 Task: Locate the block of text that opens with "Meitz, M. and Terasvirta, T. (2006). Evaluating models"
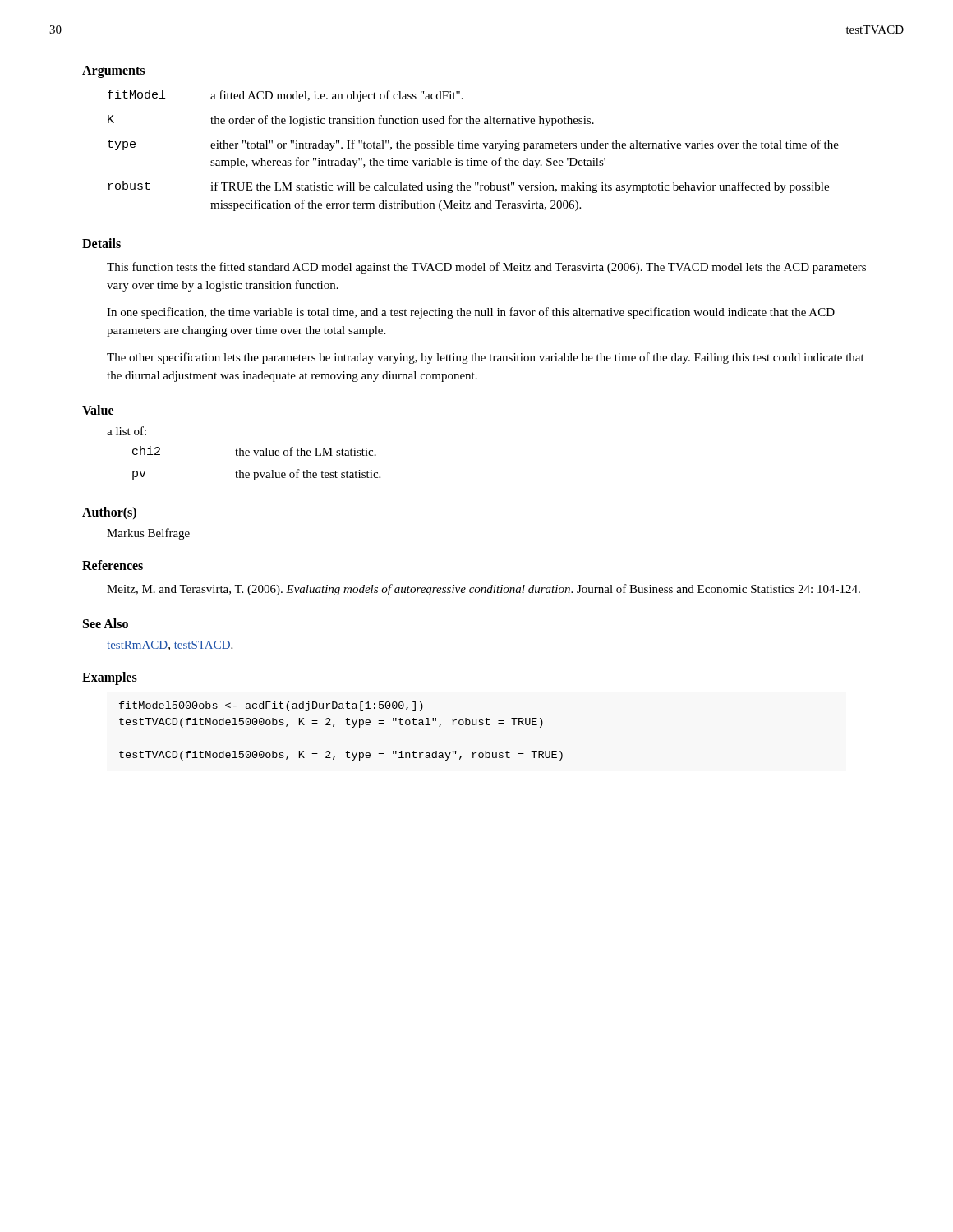point(484,589)
